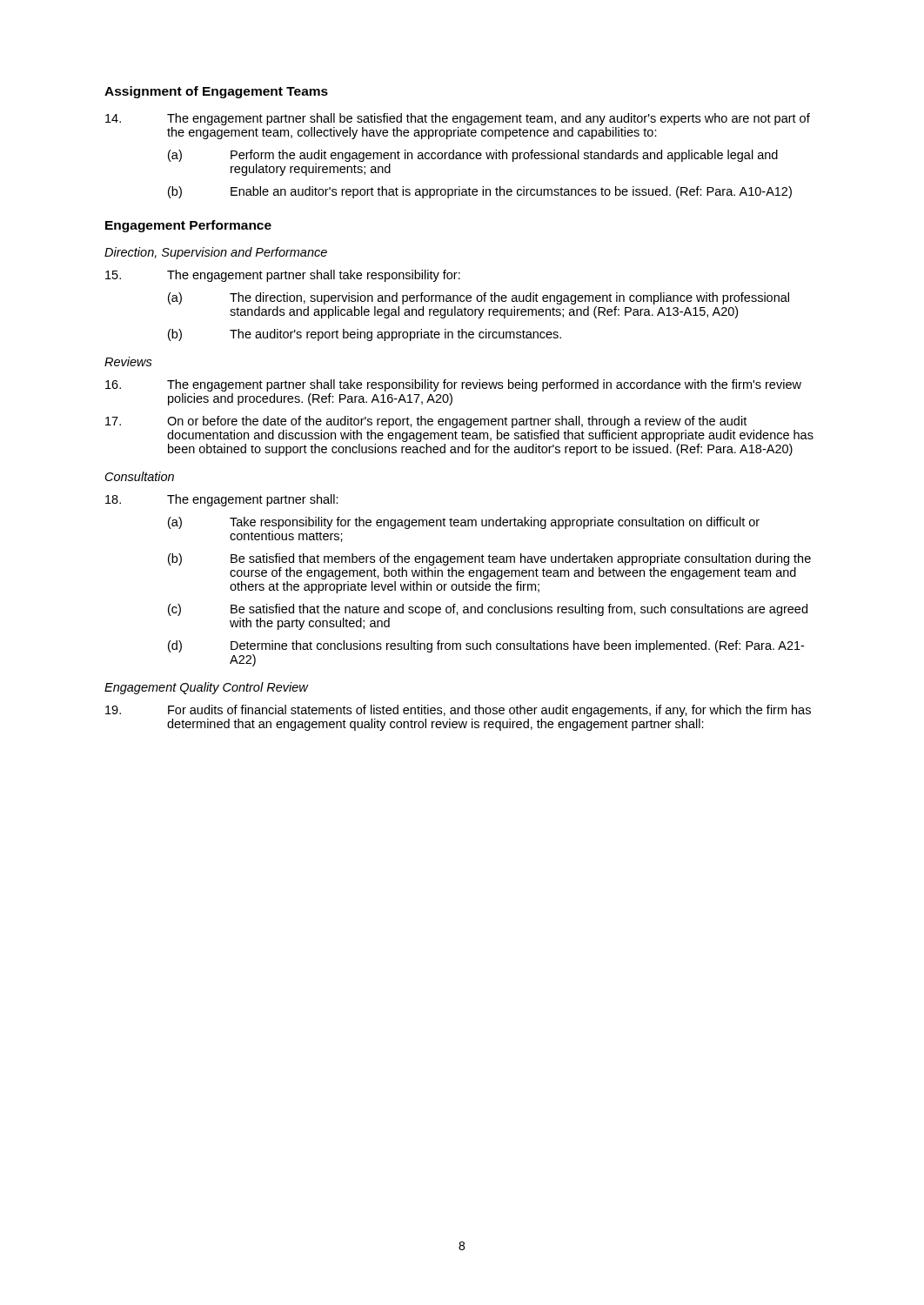Click where it says "Engagement Performance"

click(x=188, y=225)
